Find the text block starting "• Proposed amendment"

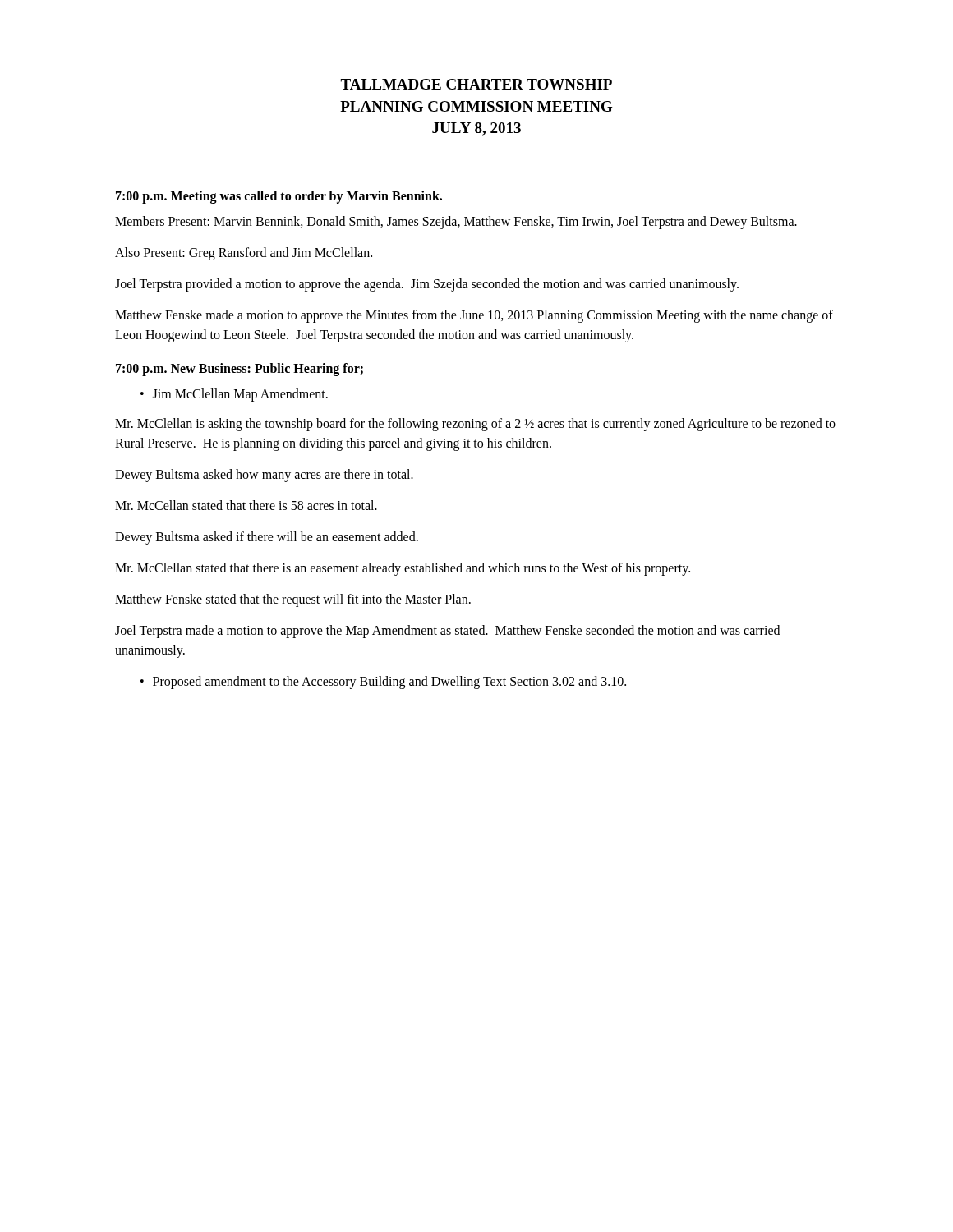tap(489, 682)
